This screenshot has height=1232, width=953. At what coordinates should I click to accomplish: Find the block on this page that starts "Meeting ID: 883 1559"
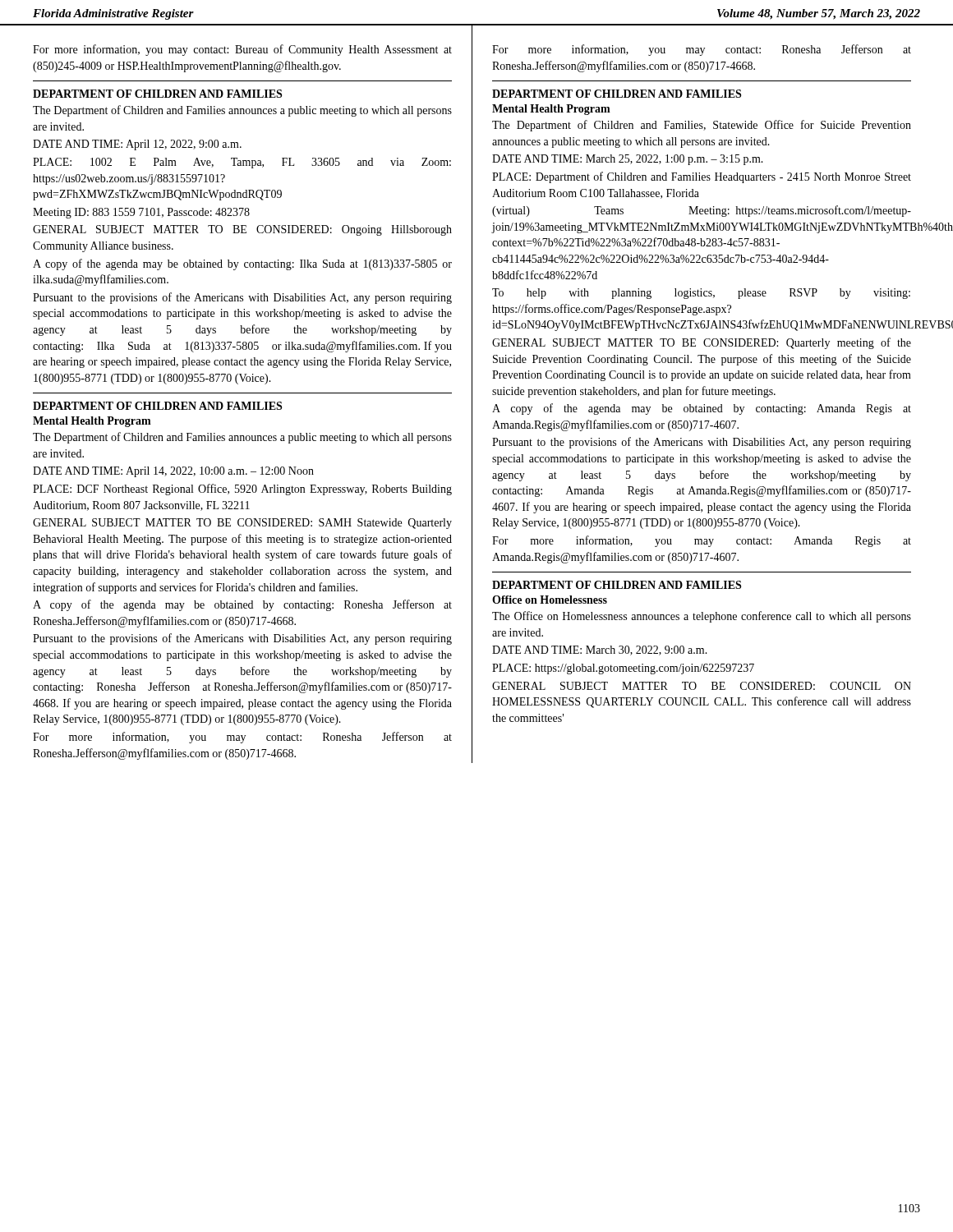141,212
